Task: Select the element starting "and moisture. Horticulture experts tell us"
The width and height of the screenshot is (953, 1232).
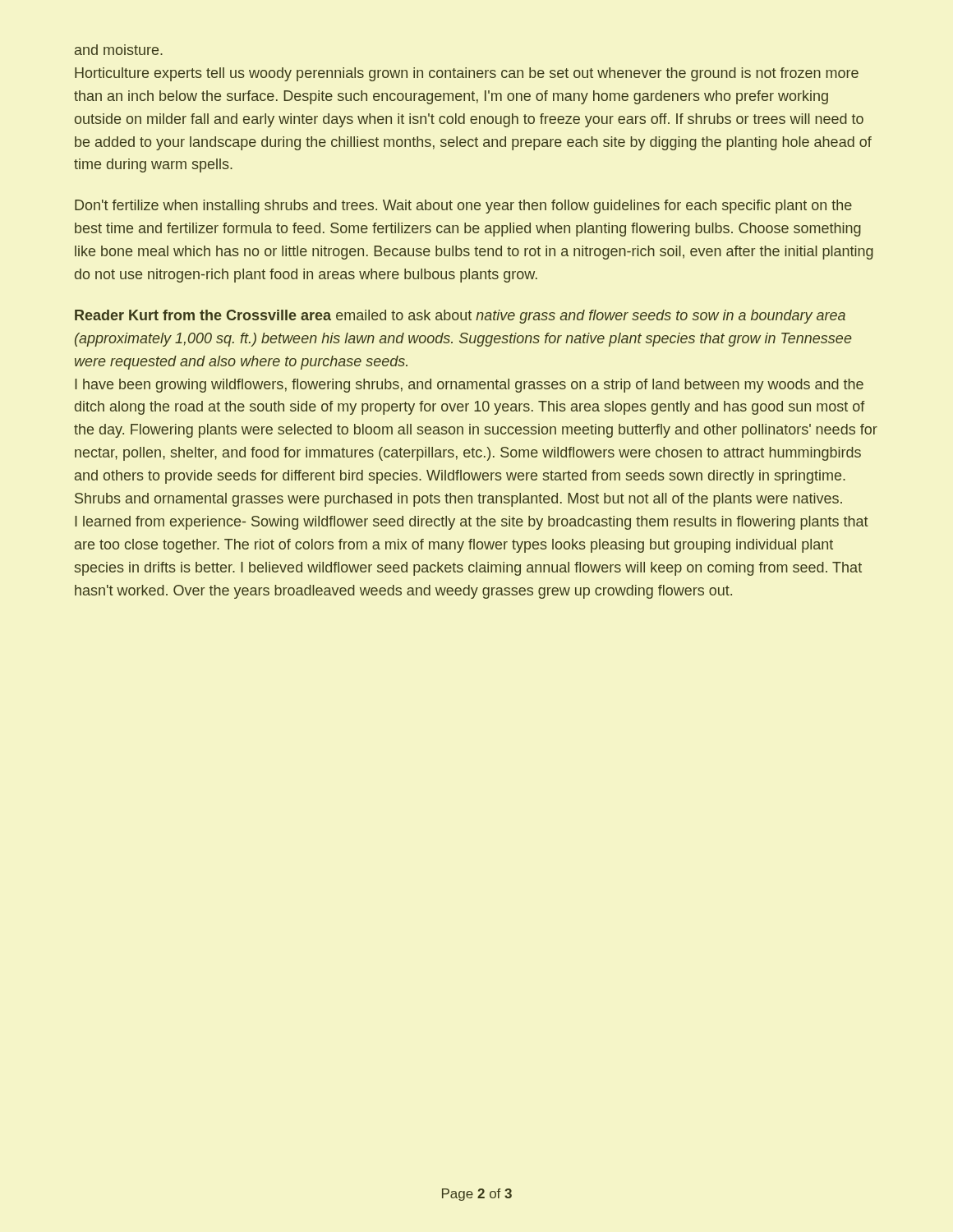Action: tap(473, 107)
